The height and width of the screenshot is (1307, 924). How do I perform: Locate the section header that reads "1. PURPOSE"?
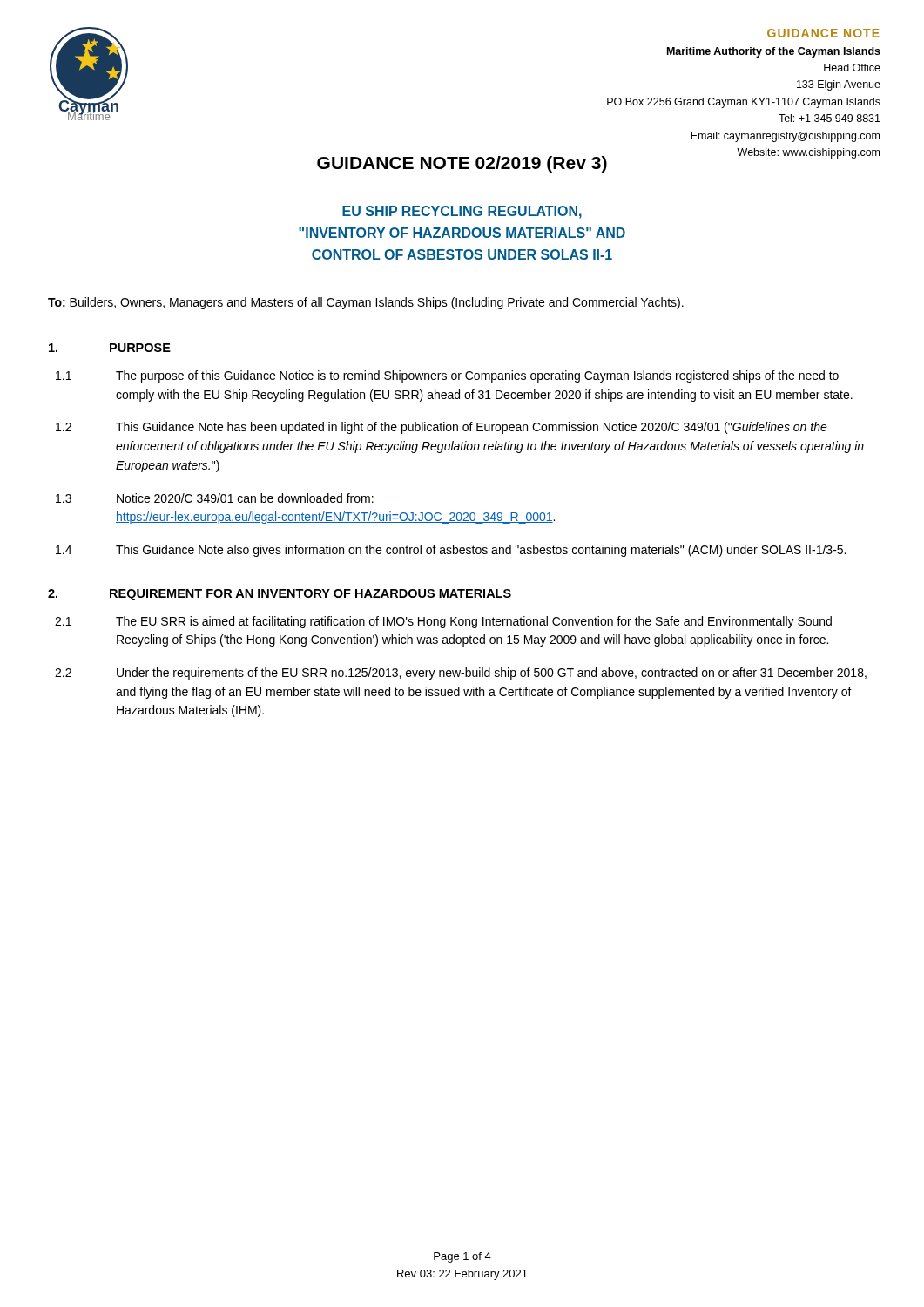click(x=109, y=348)
